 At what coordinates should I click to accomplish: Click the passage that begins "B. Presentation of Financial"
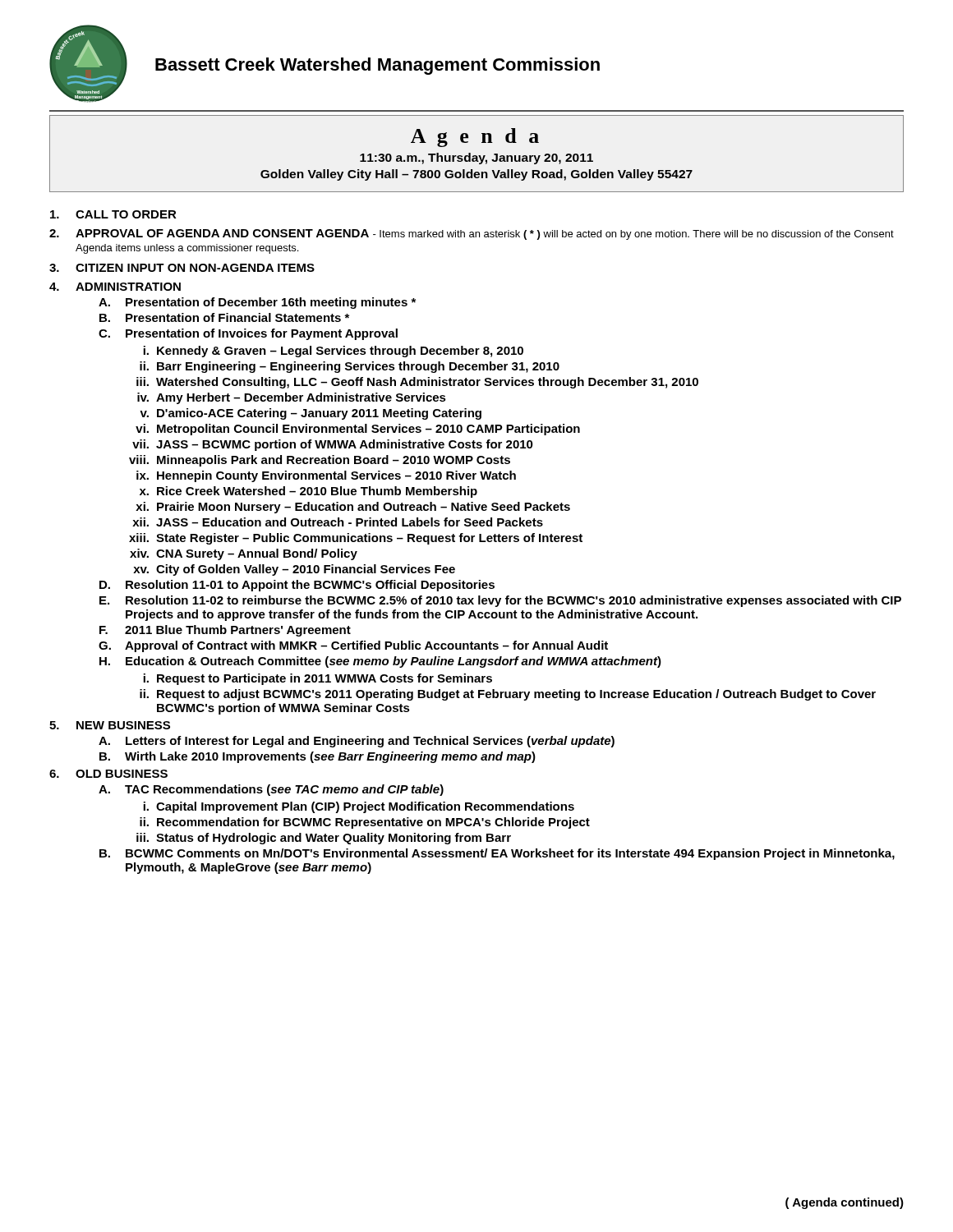224,317
